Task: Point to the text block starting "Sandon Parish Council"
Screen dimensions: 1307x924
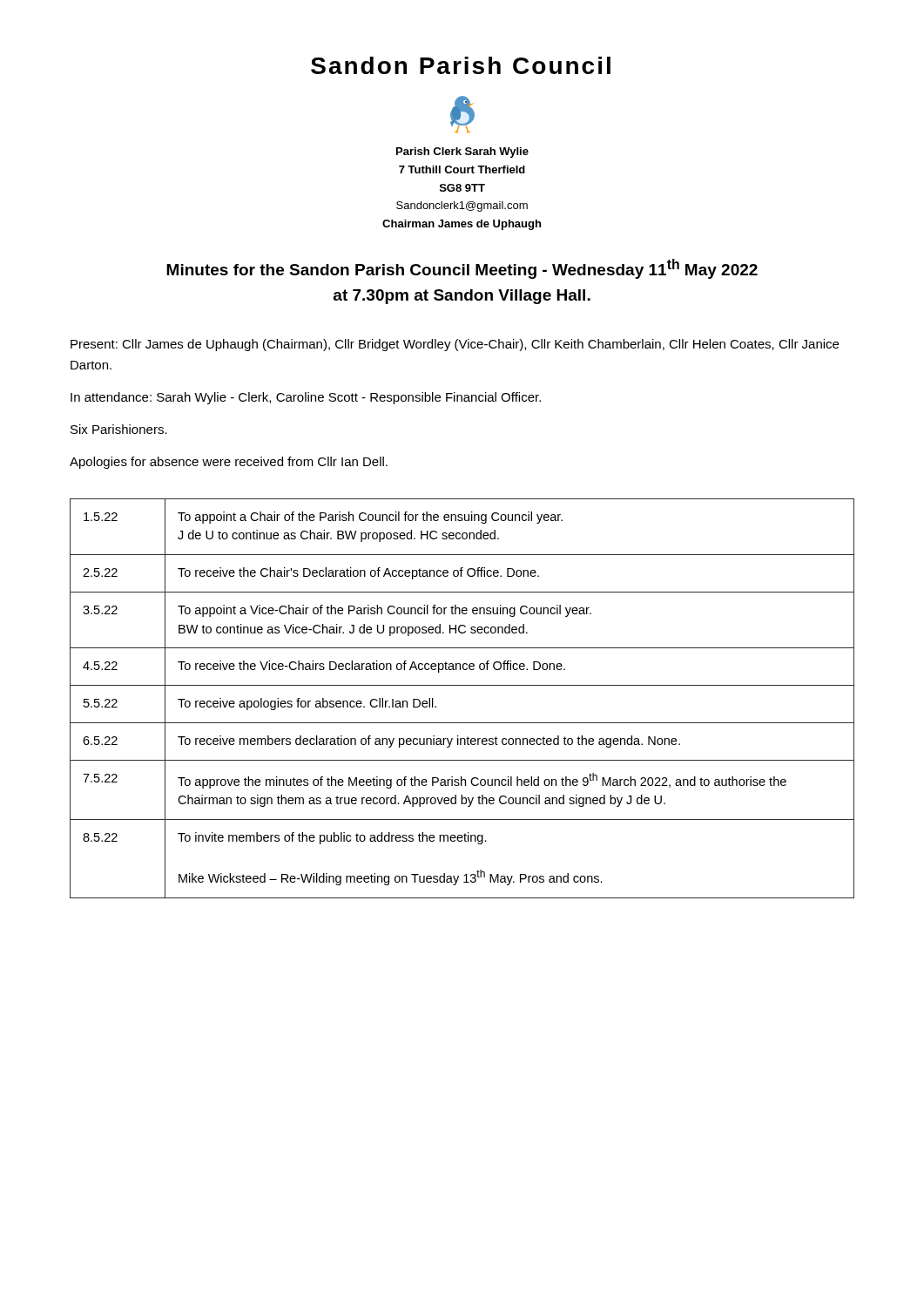Action: [x=462, y=66]
